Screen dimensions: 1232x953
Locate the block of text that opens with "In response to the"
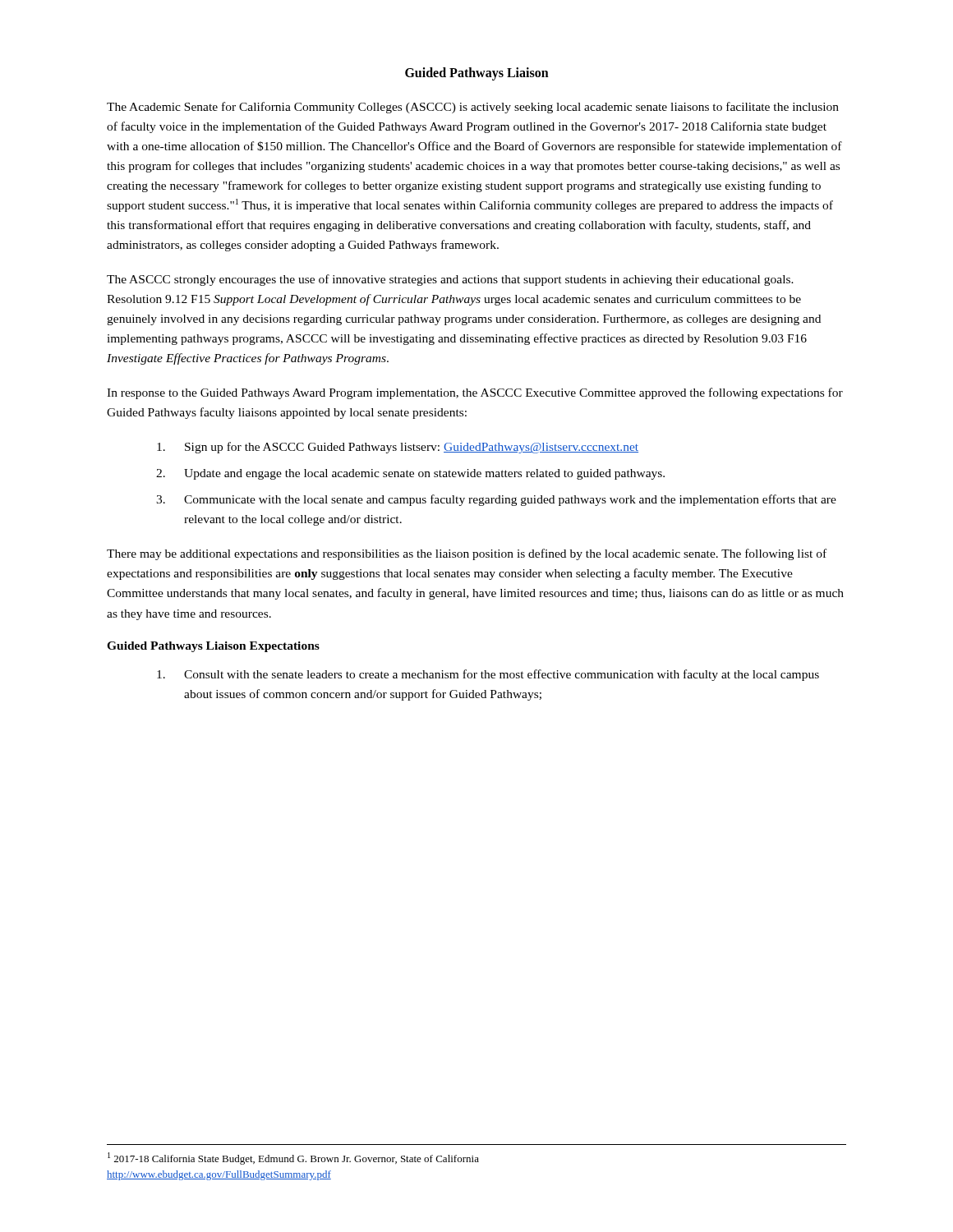pyautogui.click(x=475, y=402)
